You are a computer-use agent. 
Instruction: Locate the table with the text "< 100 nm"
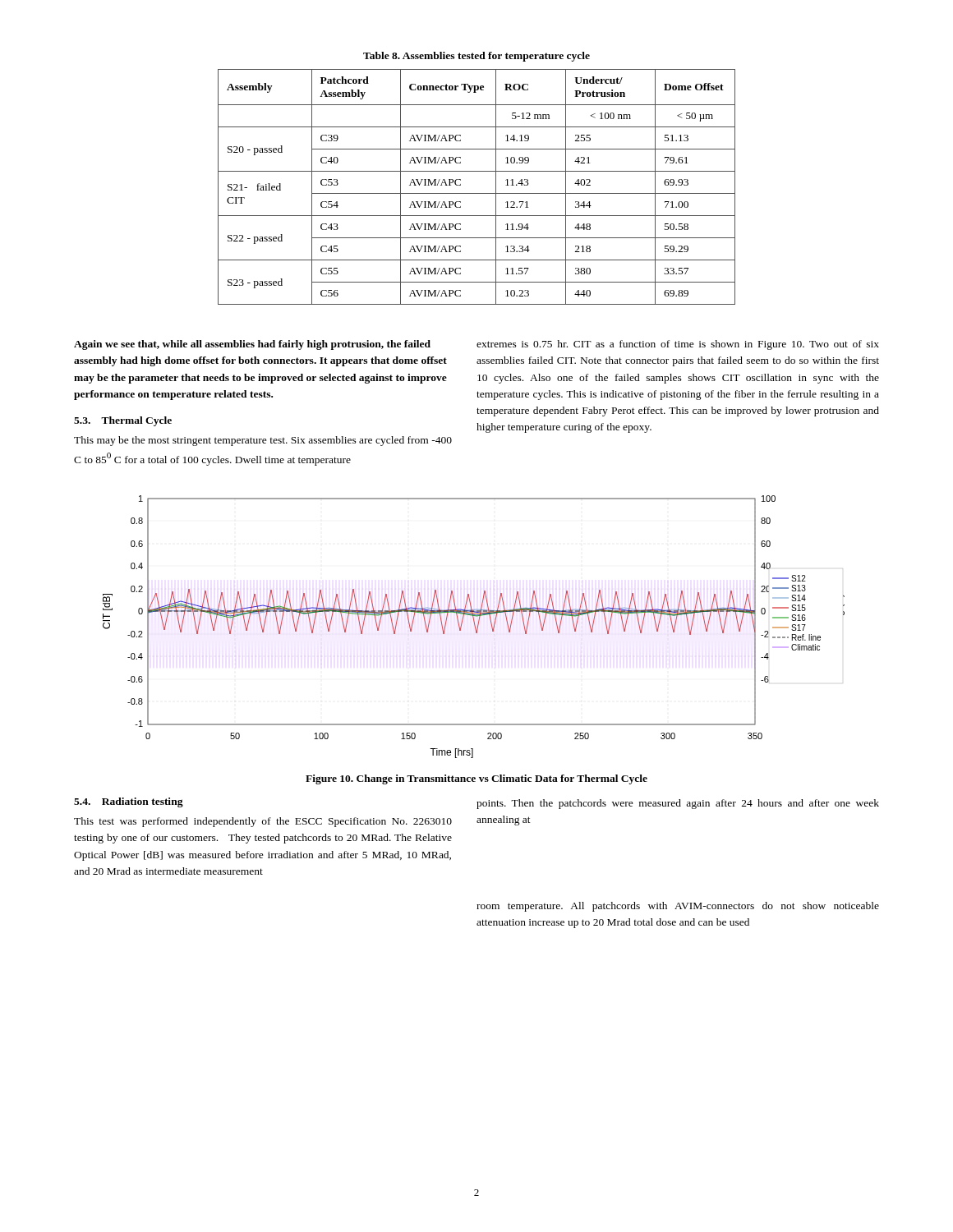point(476,194)
